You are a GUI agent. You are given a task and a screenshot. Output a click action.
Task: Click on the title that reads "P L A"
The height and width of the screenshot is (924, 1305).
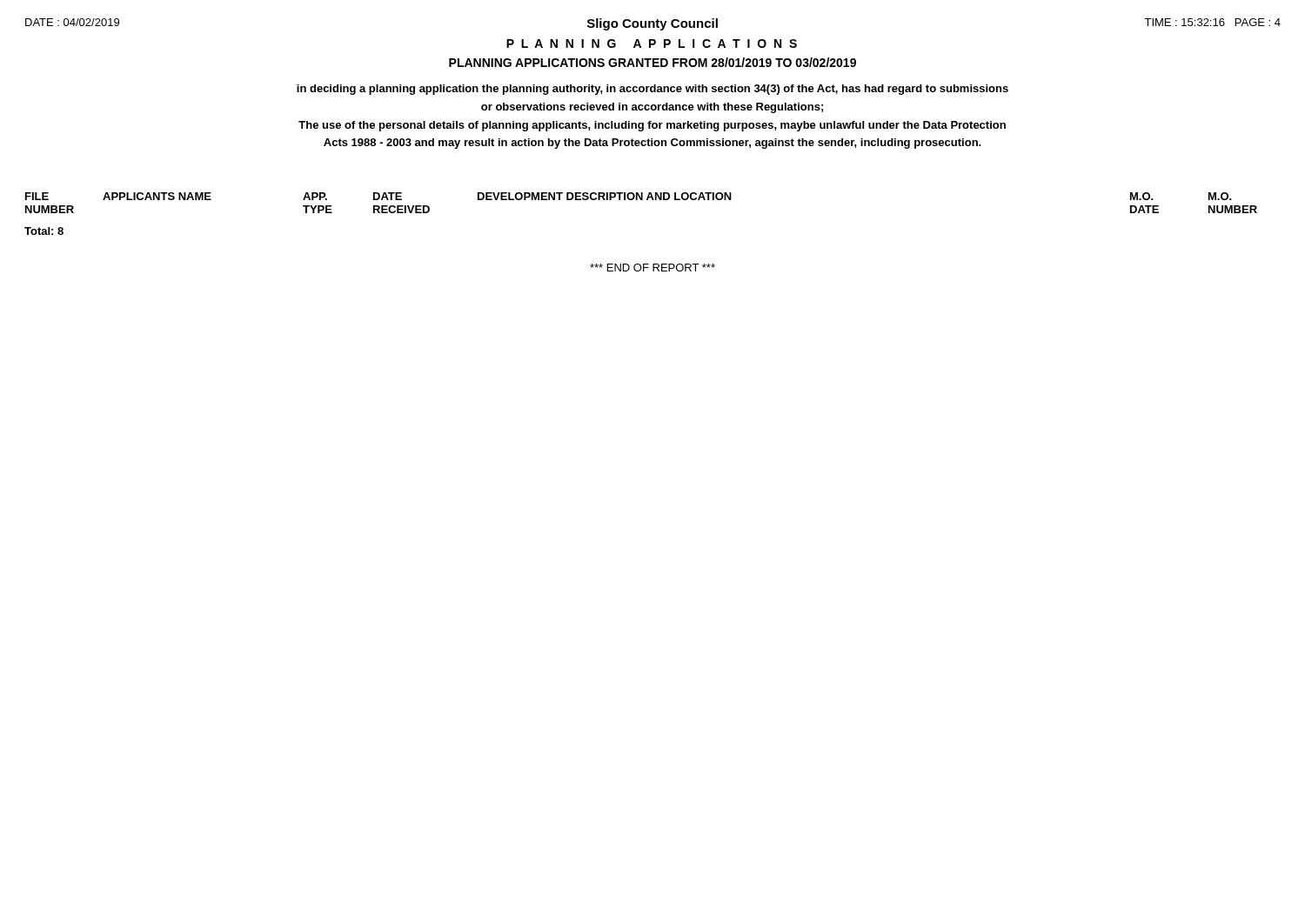coord(652,43)
